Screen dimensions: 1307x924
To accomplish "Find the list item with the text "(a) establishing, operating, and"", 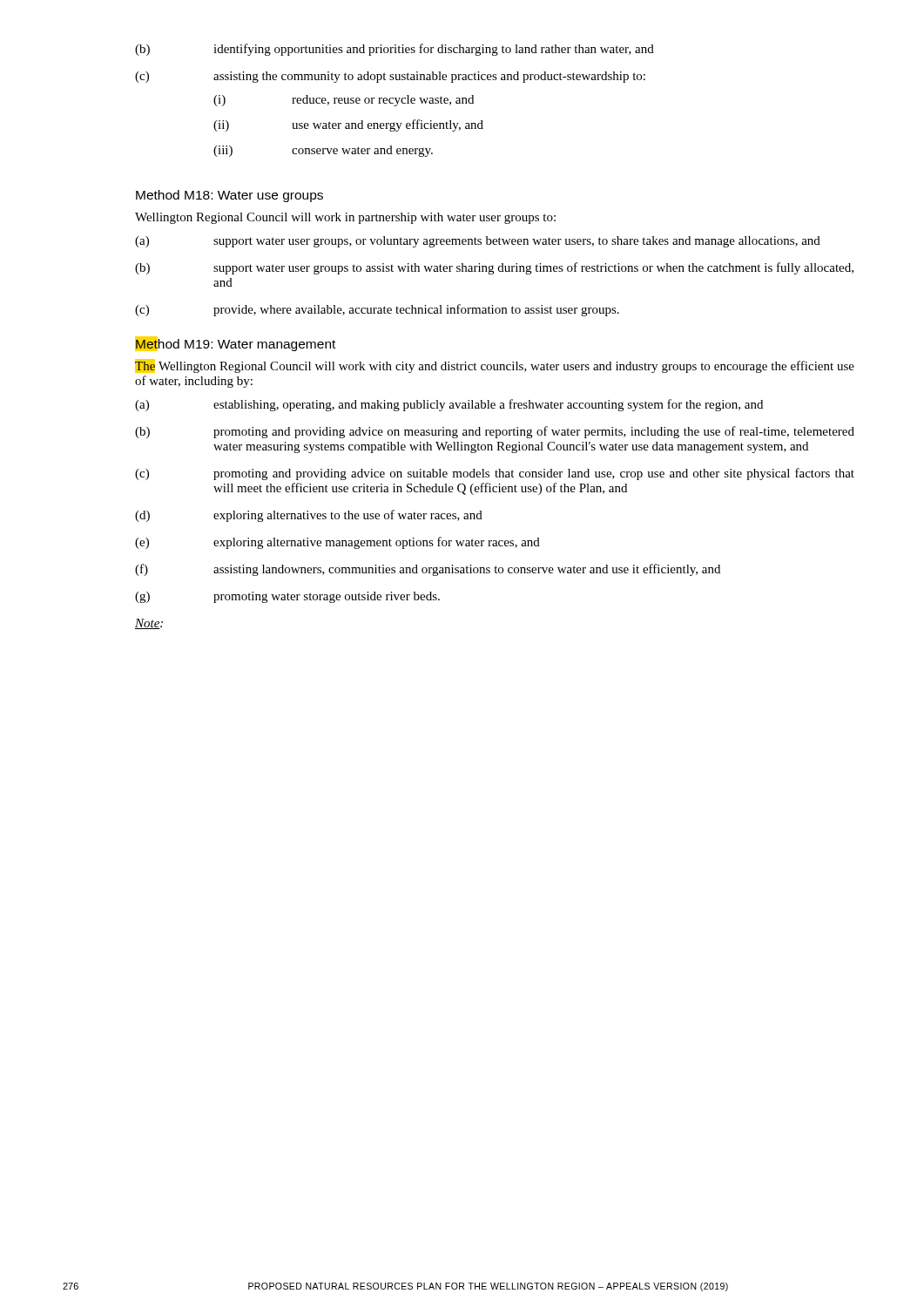I will click(x=495, y=405).
